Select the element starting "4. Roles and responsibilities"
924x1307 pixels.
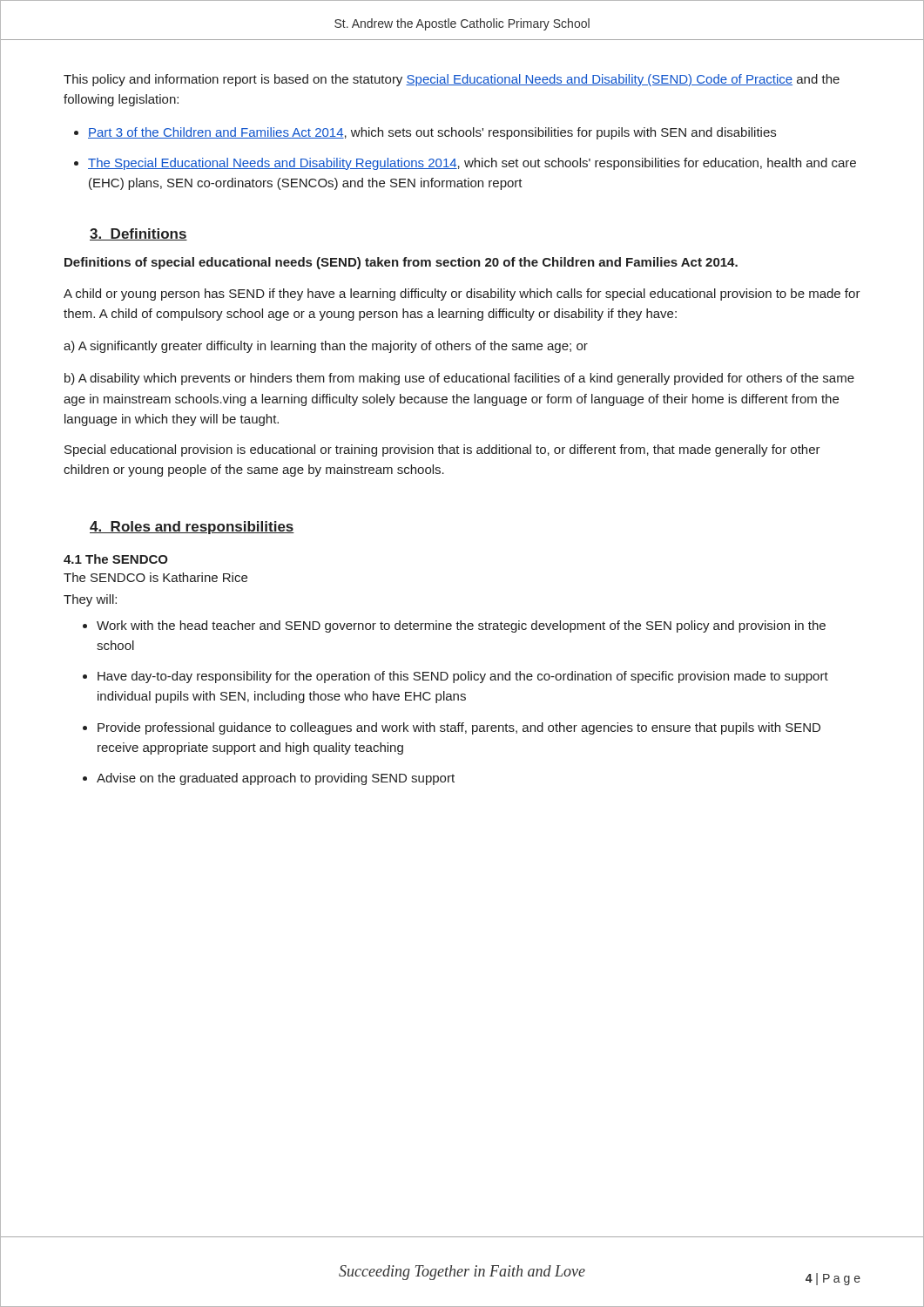pos(192,526)
